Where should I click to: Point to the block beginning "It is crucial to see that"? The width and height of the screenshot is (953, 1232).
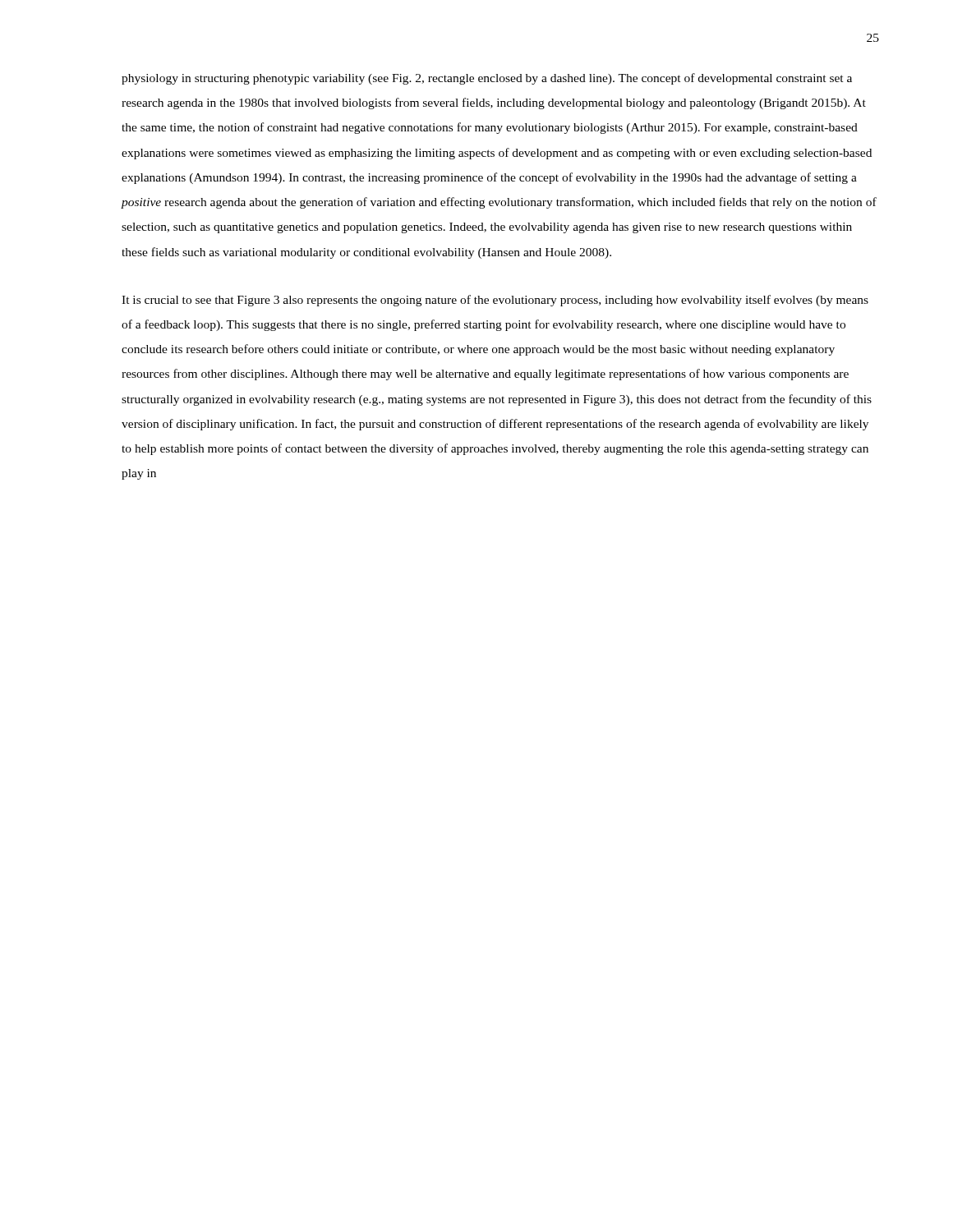pos(500,387)
